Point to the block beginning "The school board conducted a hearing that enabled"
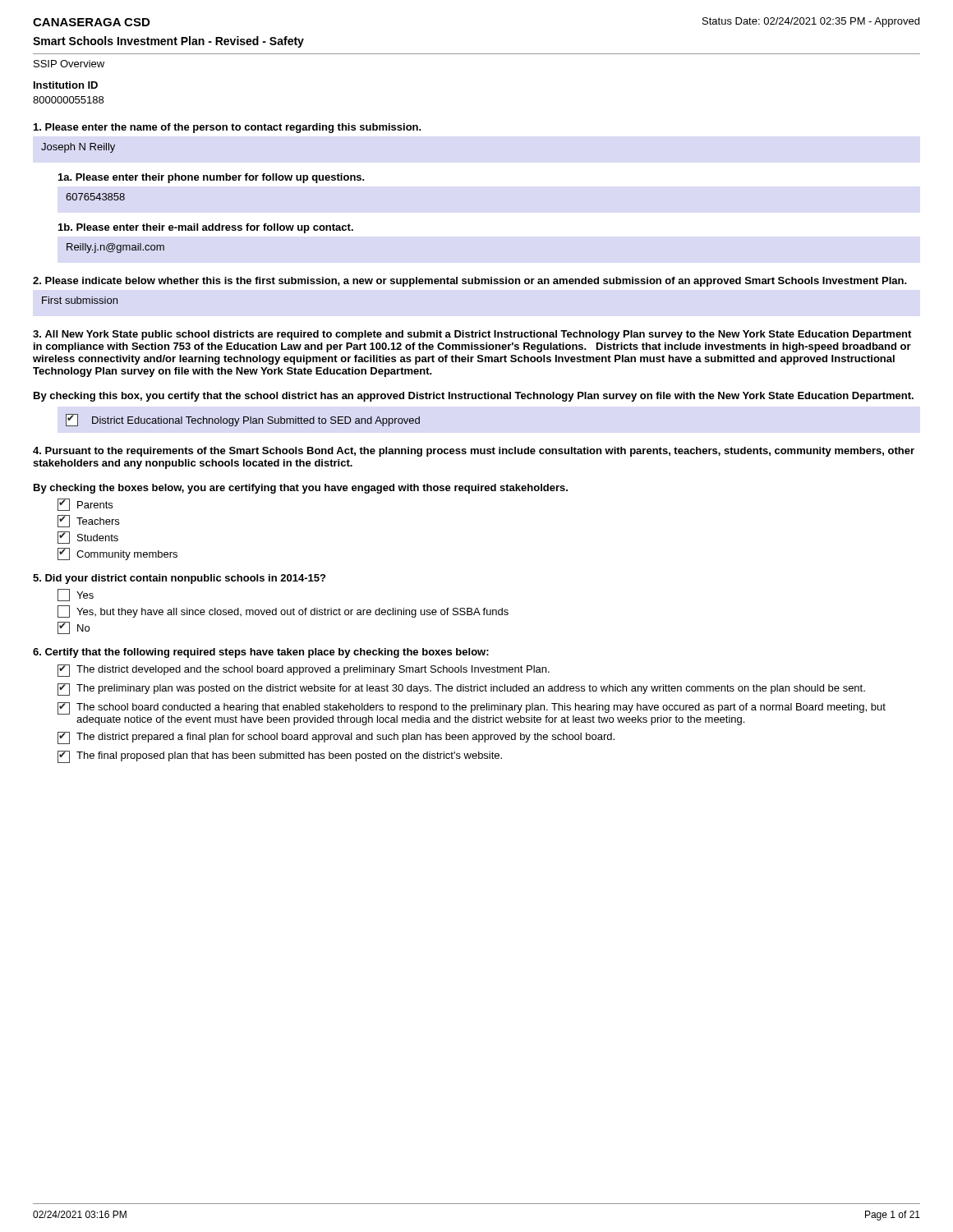 click(489, 713)
